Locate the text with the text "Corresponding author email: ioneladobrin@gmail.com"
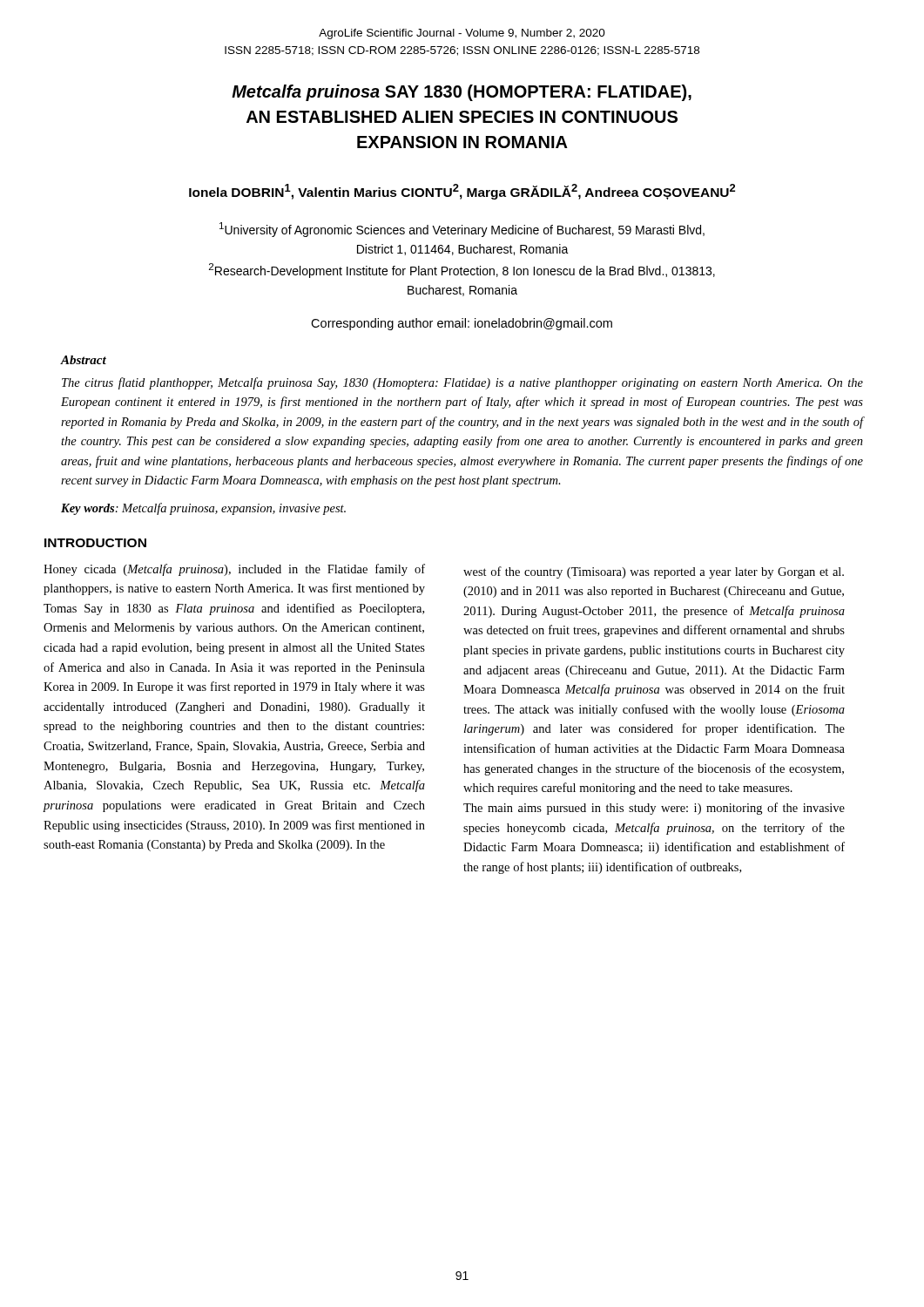The height and width of the screenshot is (1307, 924). [x=462, y=323]
